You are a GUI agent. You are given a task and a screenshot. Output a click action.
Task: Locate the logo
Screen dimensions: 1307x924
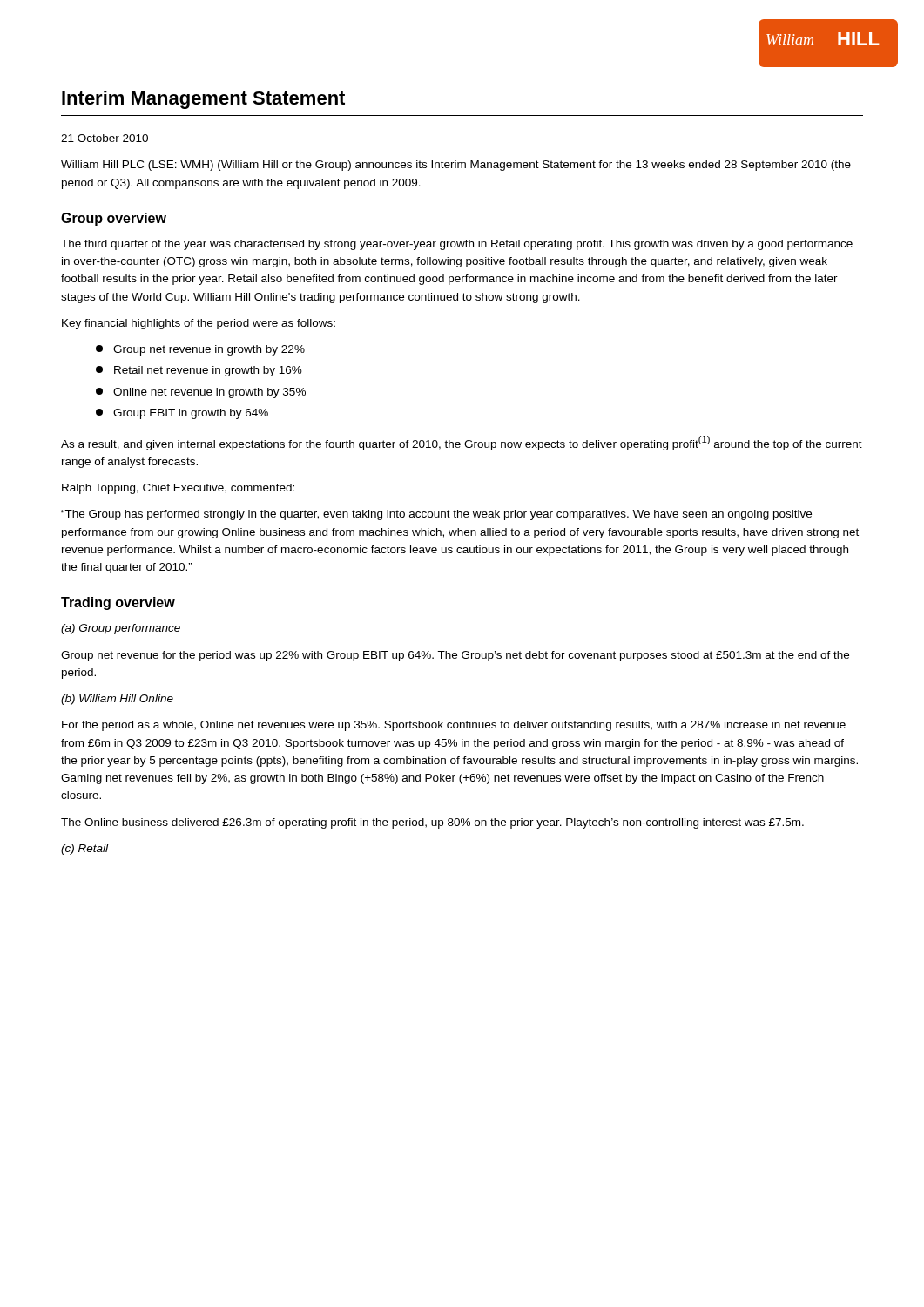tap(828, 43)
